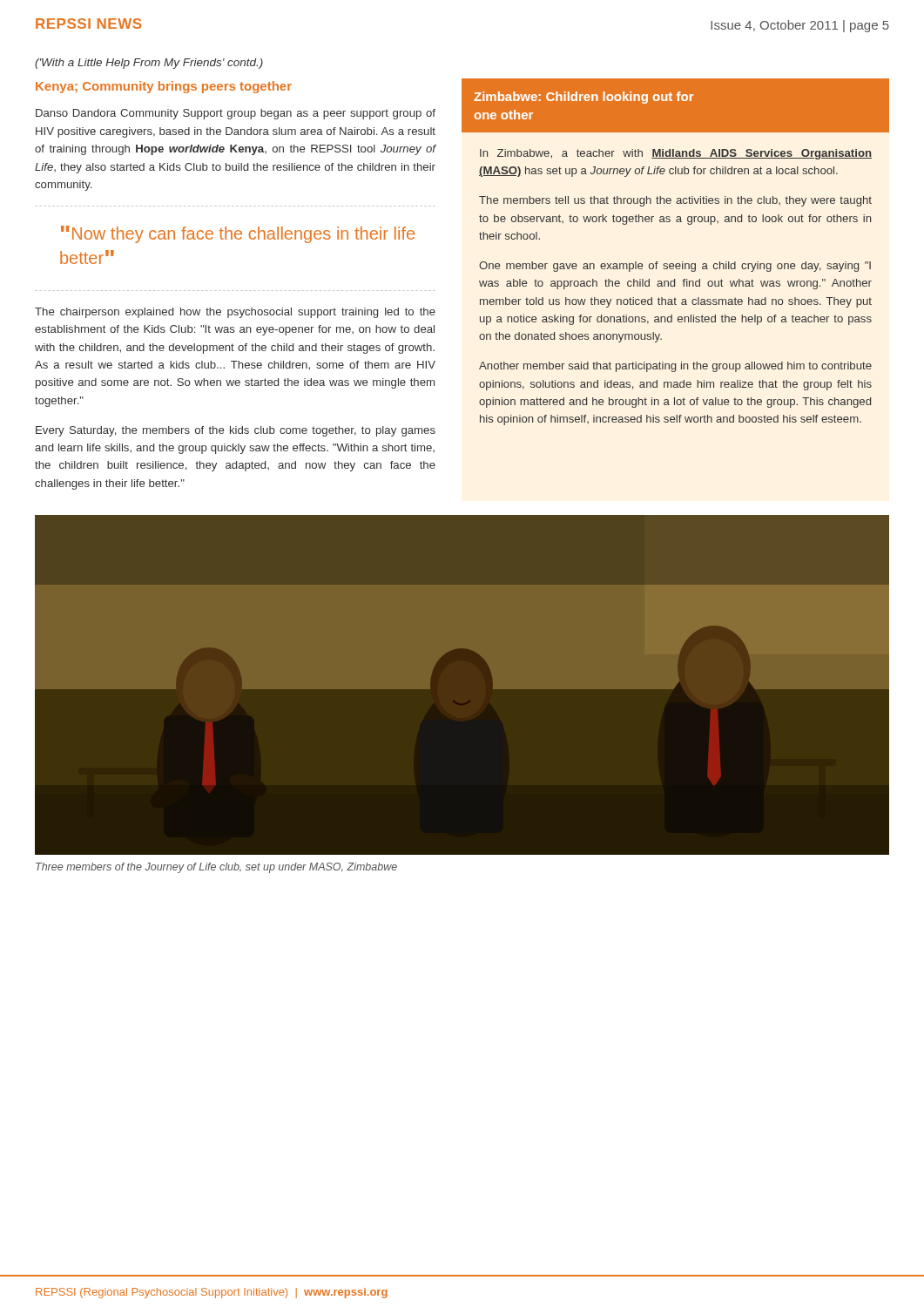Find the block on this page that starts "Every Saturday, the members of the kids"
The width and height of the screenshot is (924, 1307).
point(235,457)
